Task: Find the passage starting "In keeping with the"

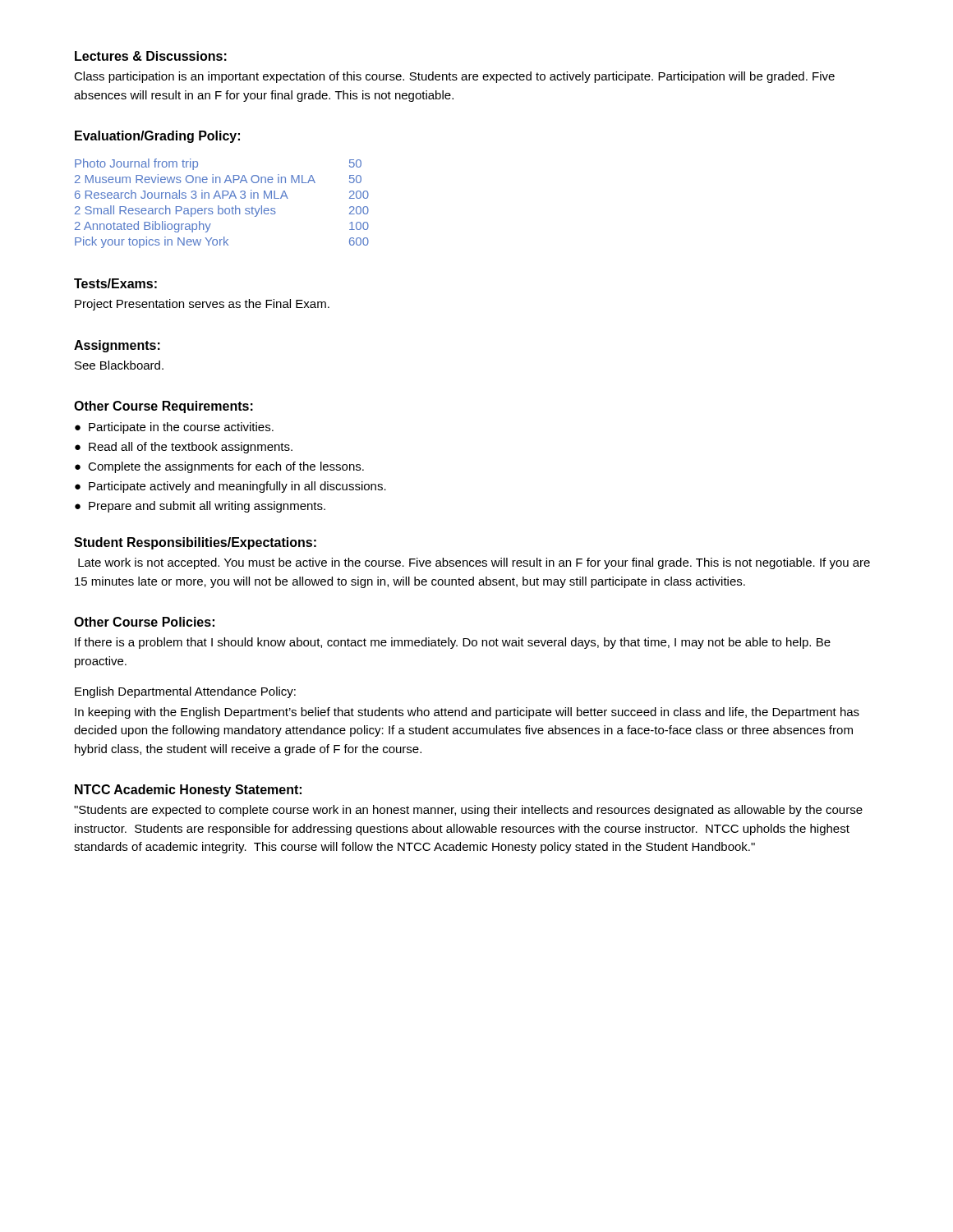Action: click(x=476, y=730)
